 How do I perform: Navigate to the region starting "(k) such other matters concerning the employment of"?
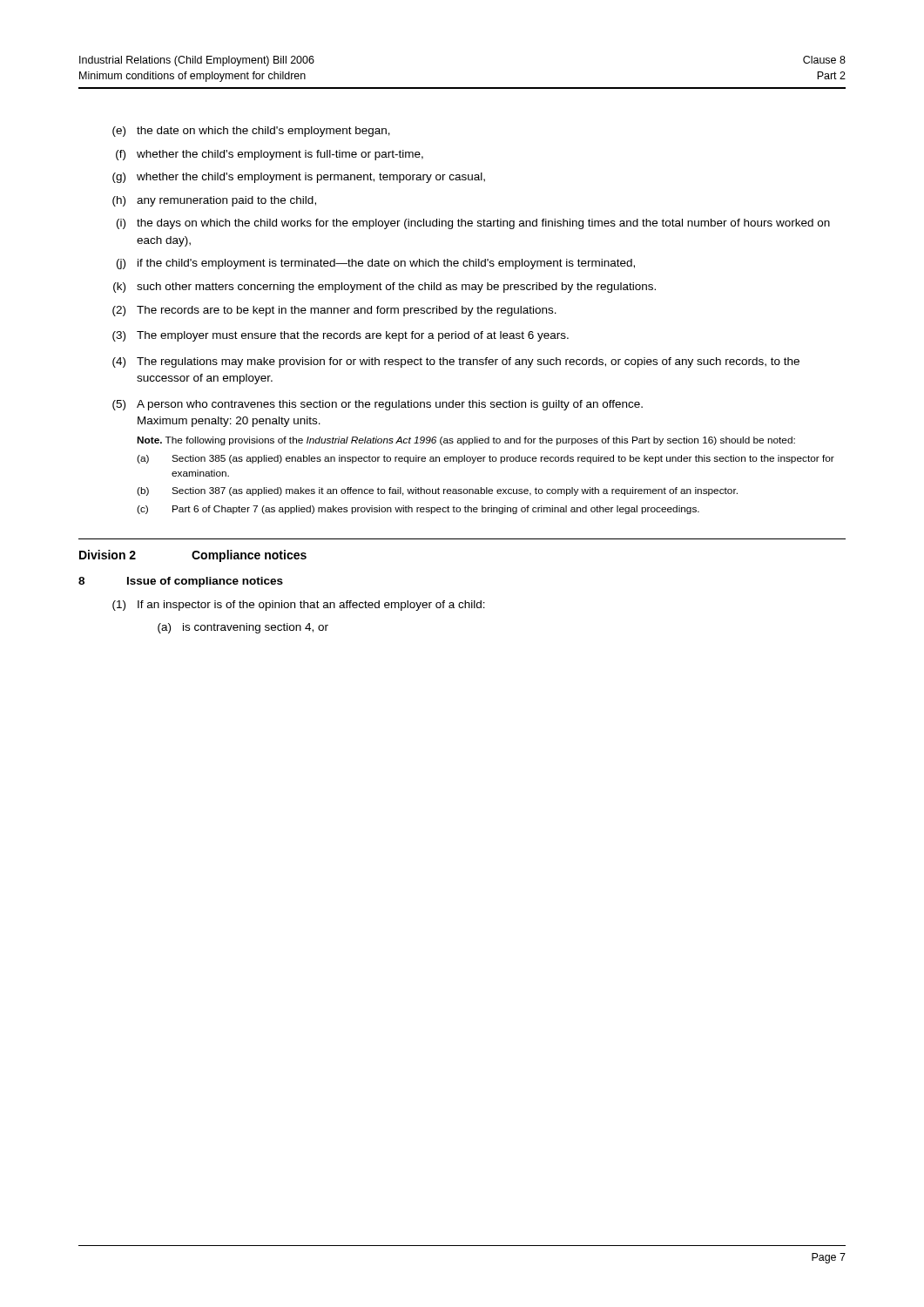pos(462,286)
